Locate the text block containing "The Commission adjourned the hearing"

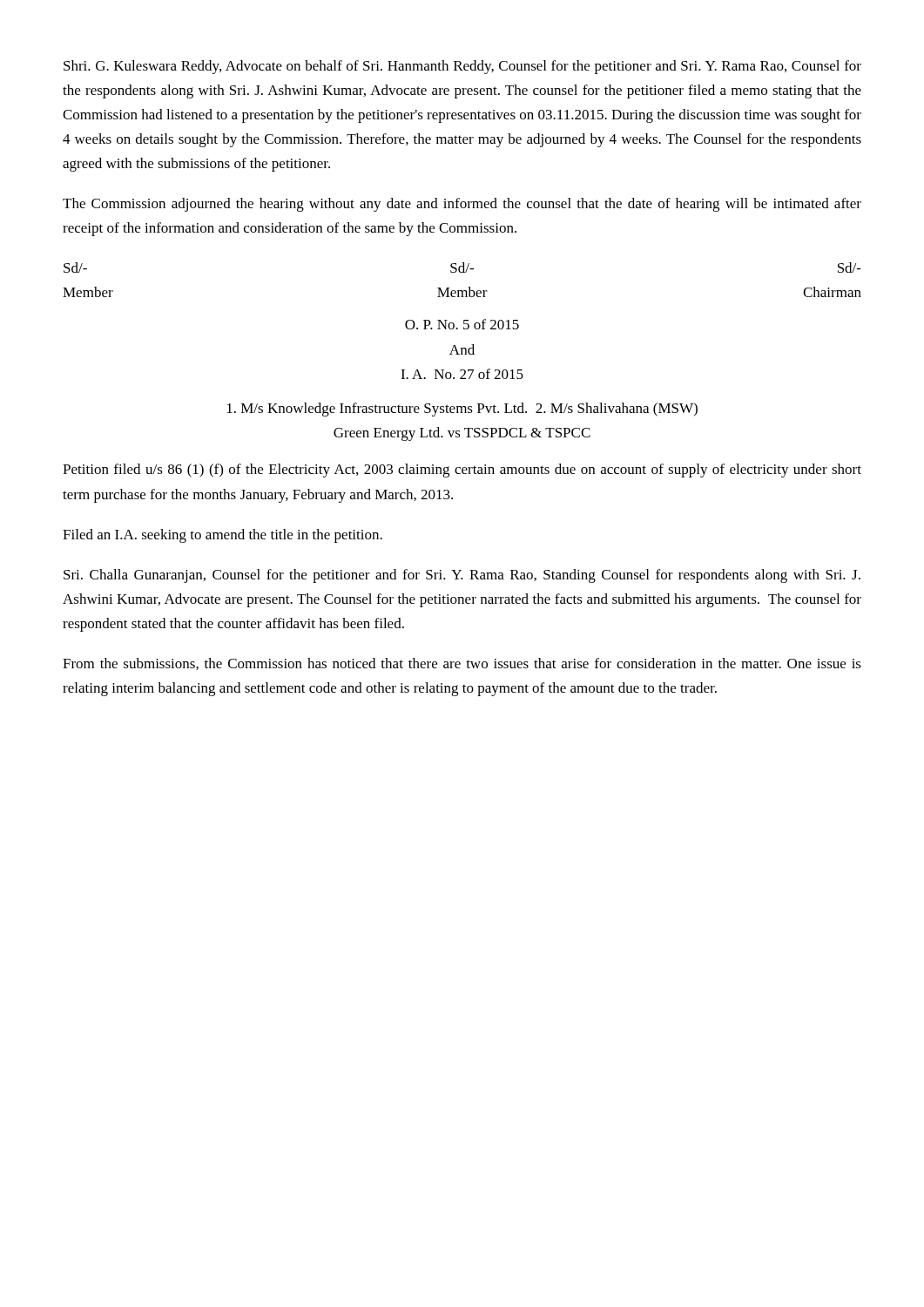[462, 216]
